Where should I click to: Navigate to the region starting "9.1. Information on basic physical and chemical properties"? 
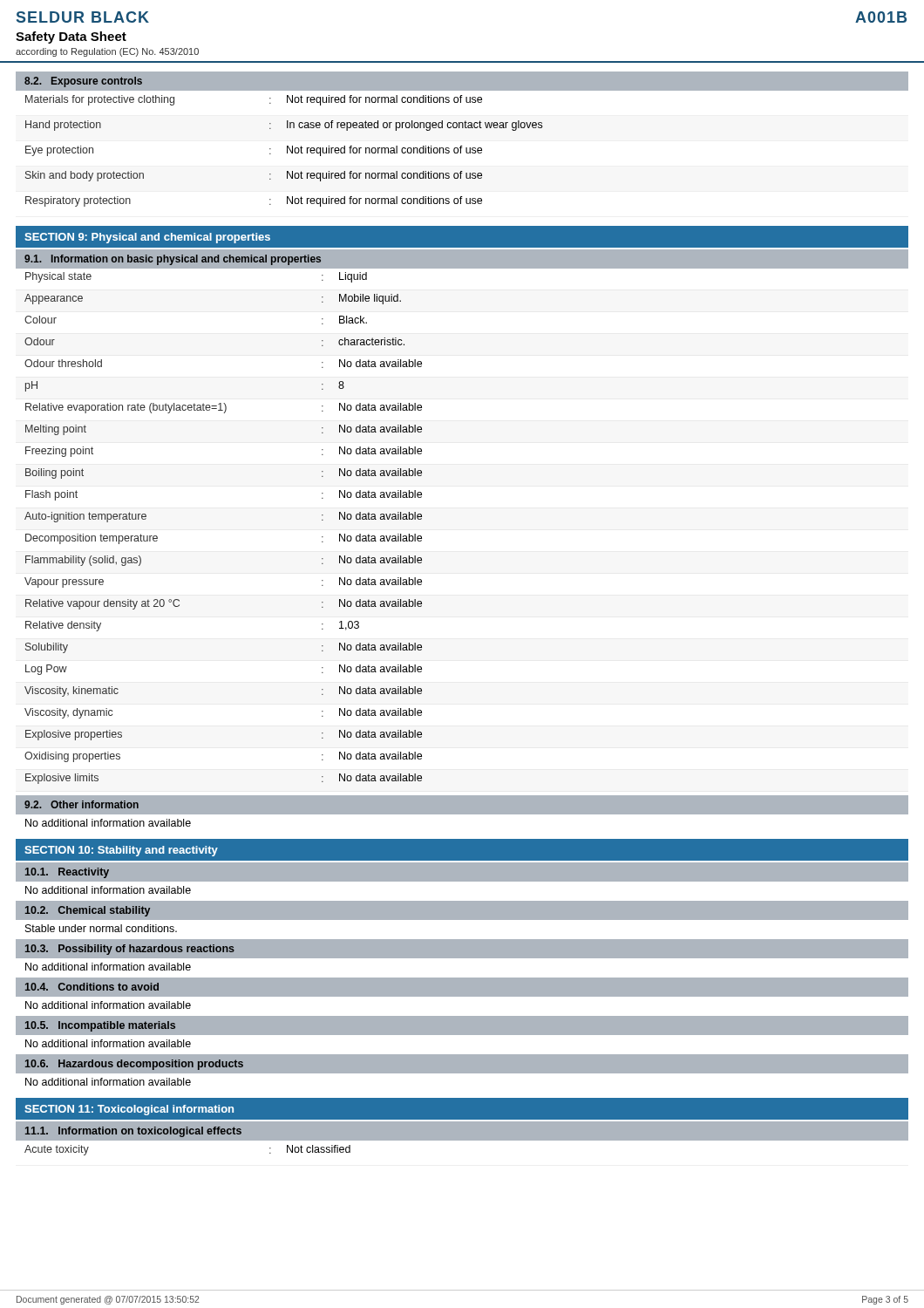[173, 259]
